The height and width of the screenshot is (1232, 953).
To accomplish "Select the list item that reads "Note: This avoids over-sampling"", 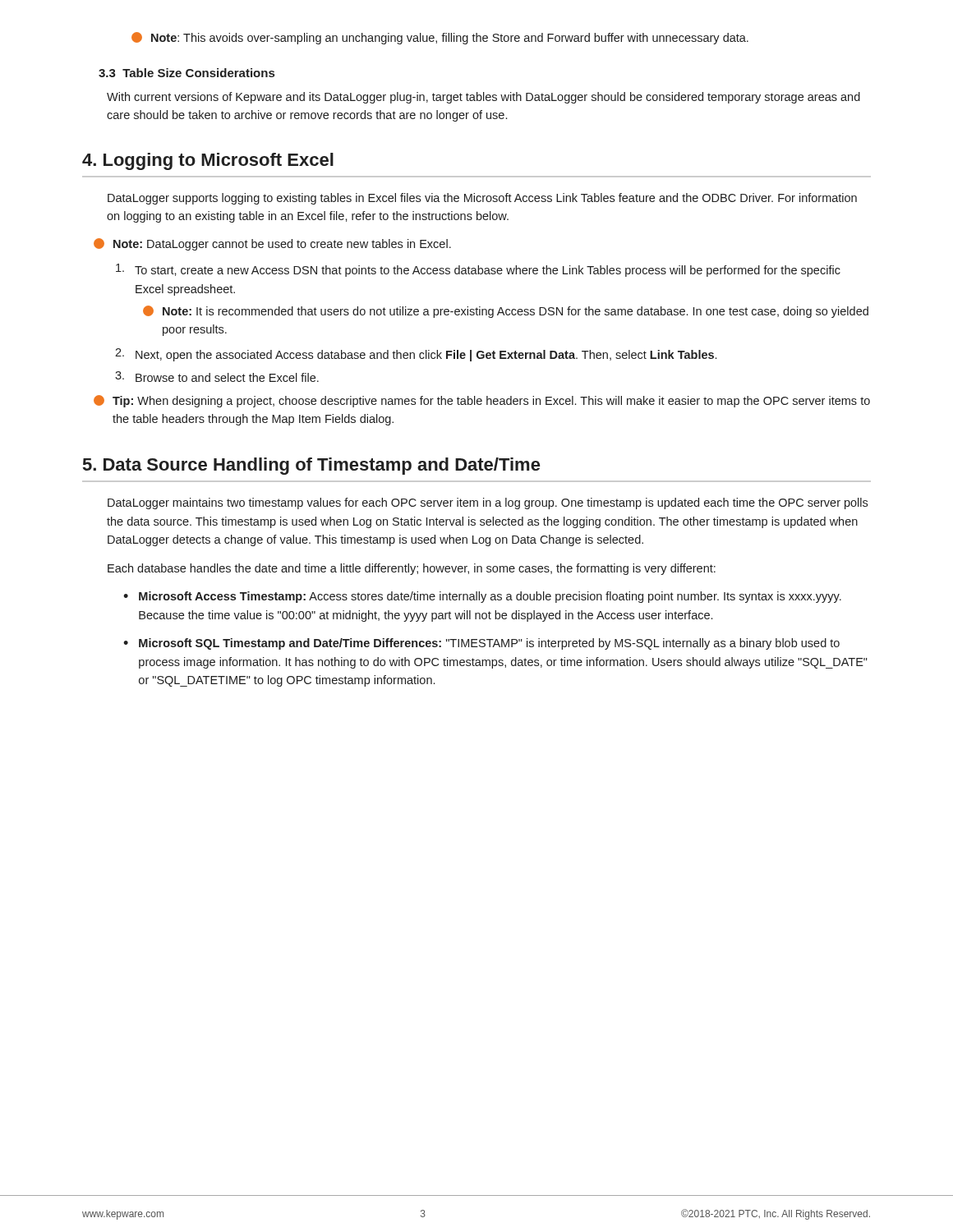I will (501, 38).
